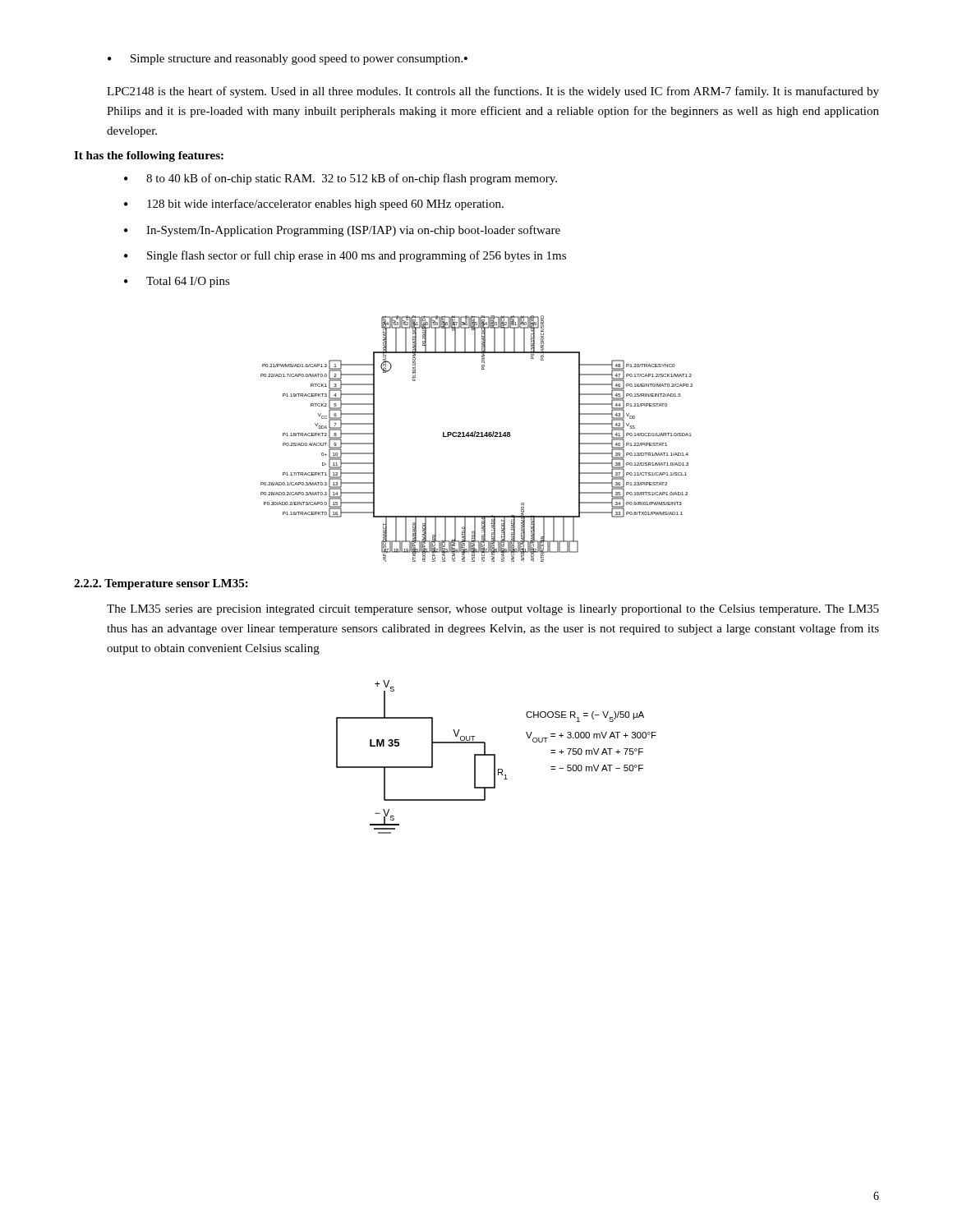The image size is (953, 1232).
Task: Select the text starting "• Total 64 I/O pins"
Action: click(x=177, y=282)
